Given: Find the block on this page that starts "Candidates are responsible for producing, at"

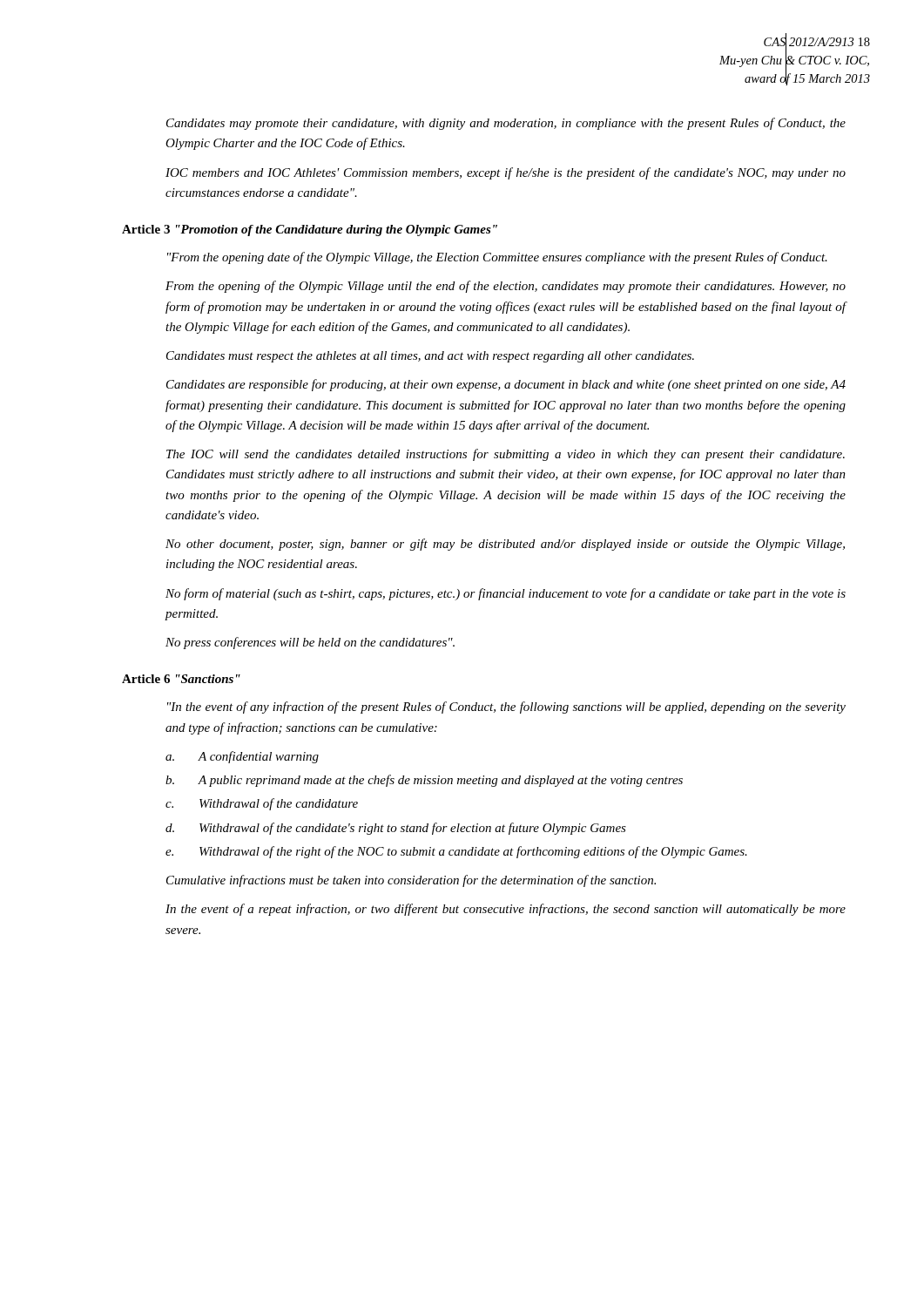Looking at the screenshot, I should point(506,405).
